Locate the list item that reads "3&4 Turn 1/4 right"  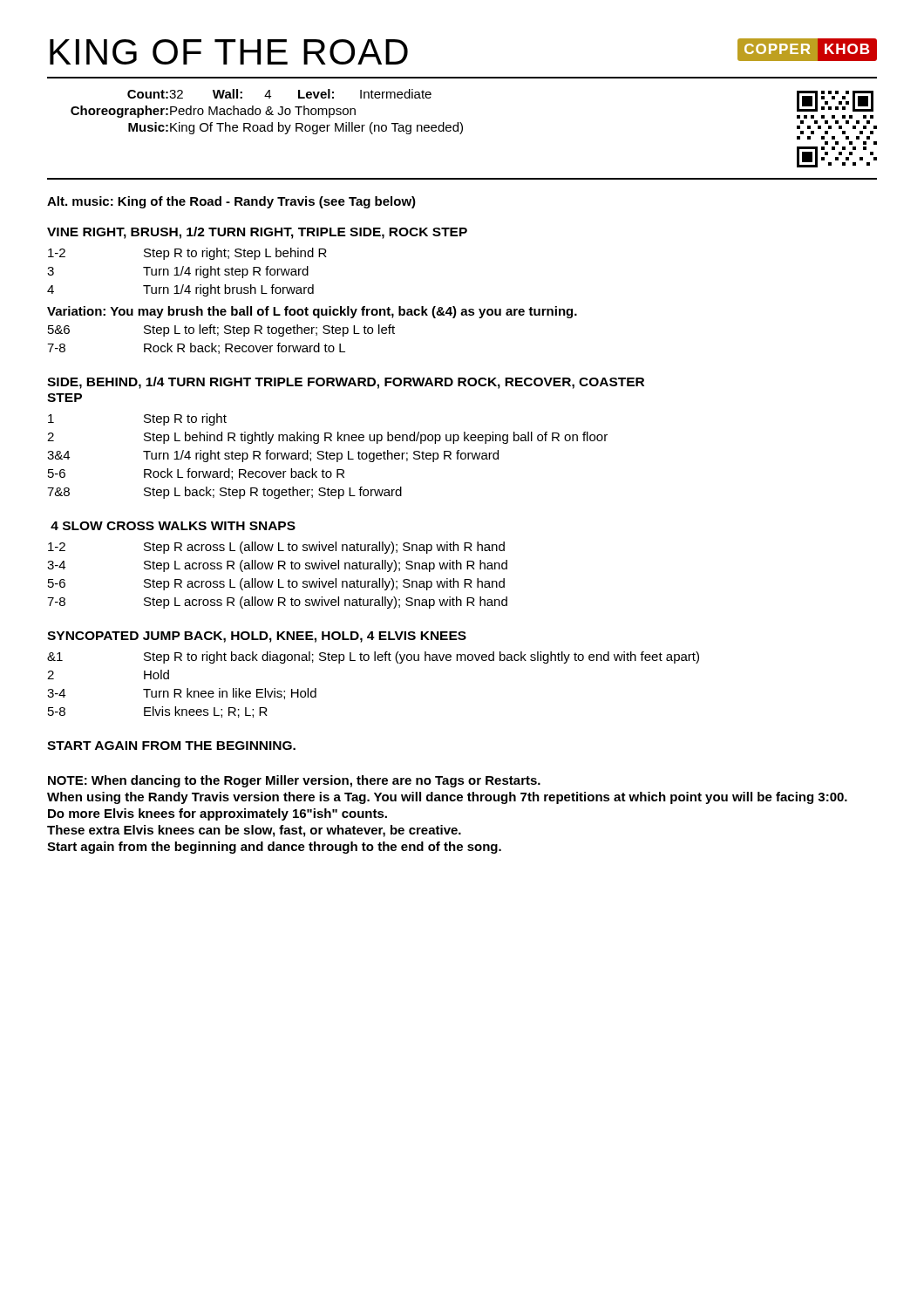point(462,455)
